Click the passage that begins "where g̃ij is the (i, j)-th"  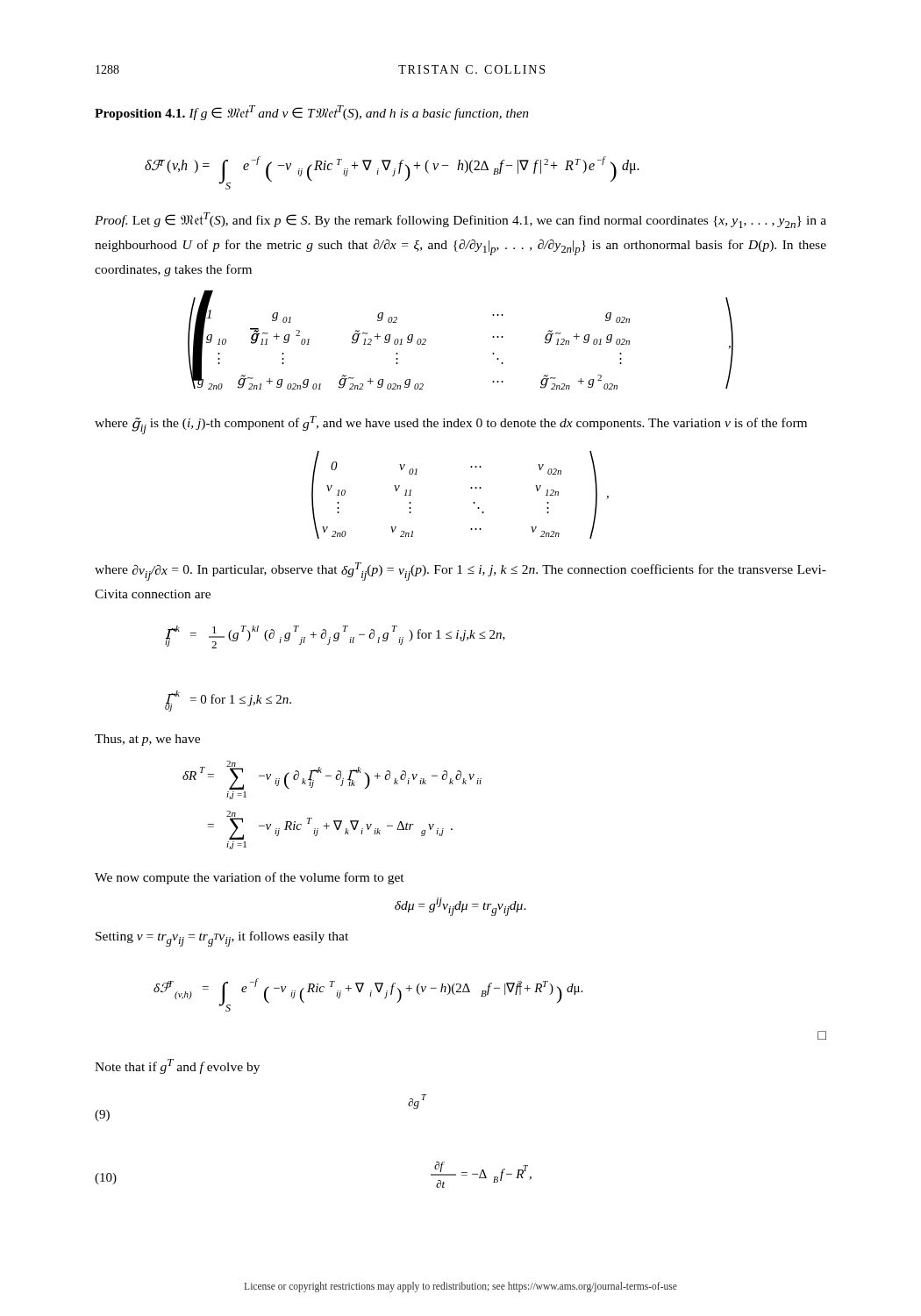click(x=451, y=423)
